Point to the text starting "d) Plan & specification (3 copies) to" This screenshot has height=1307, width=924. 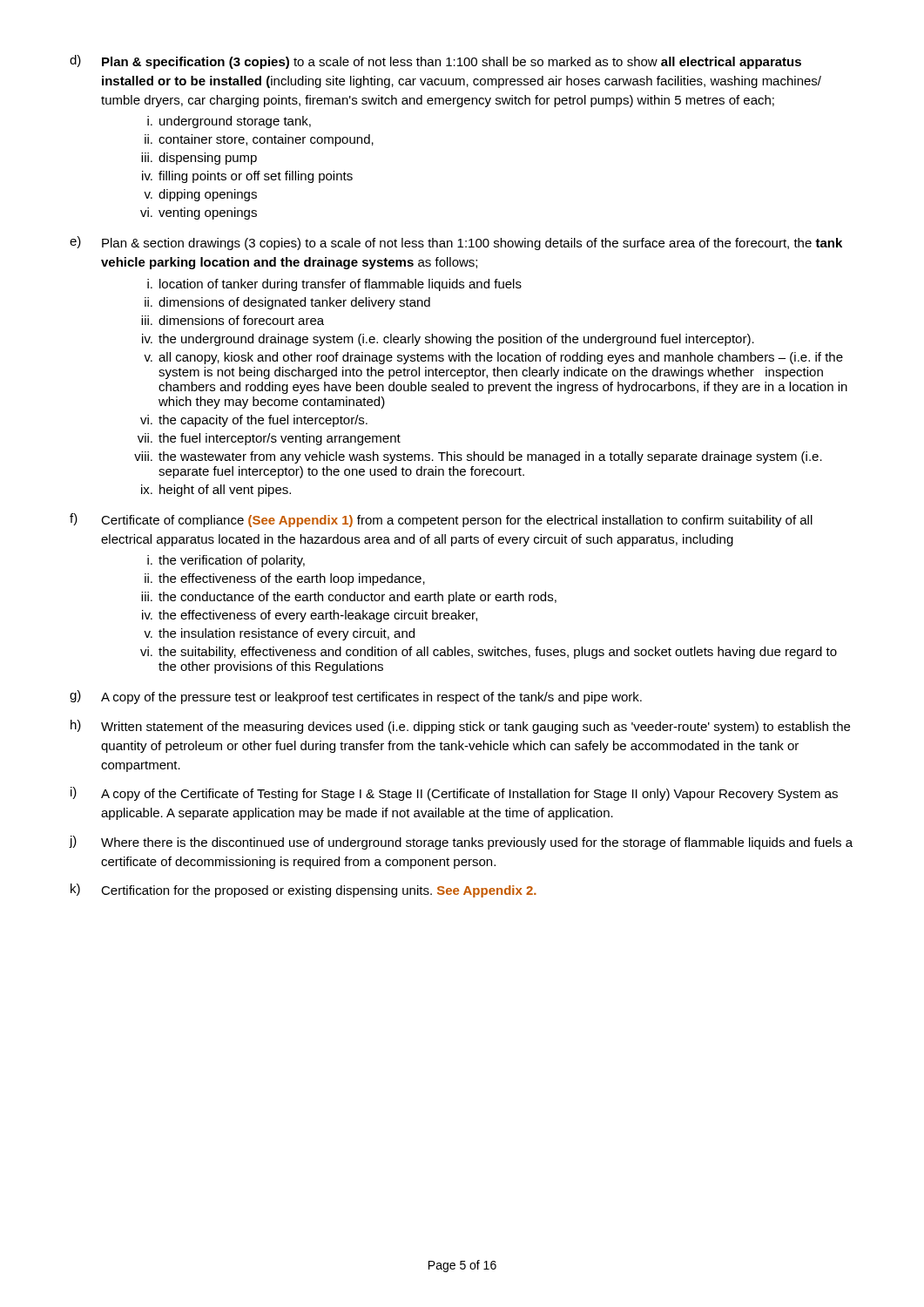435,62
